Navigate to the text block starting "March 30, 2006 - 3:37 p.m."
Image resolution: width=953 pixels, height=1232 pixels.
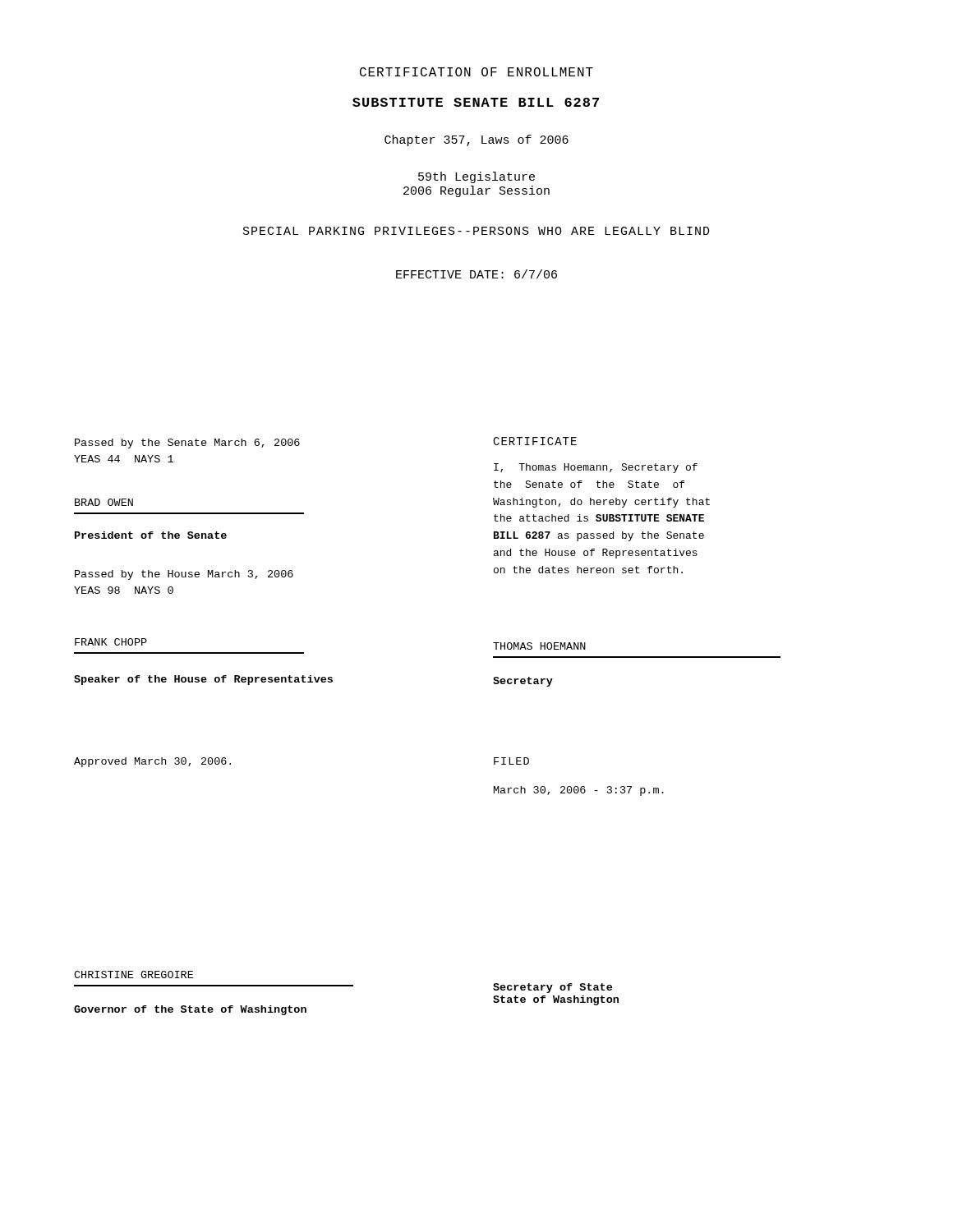pyautogui.click(x=579, y=791)
